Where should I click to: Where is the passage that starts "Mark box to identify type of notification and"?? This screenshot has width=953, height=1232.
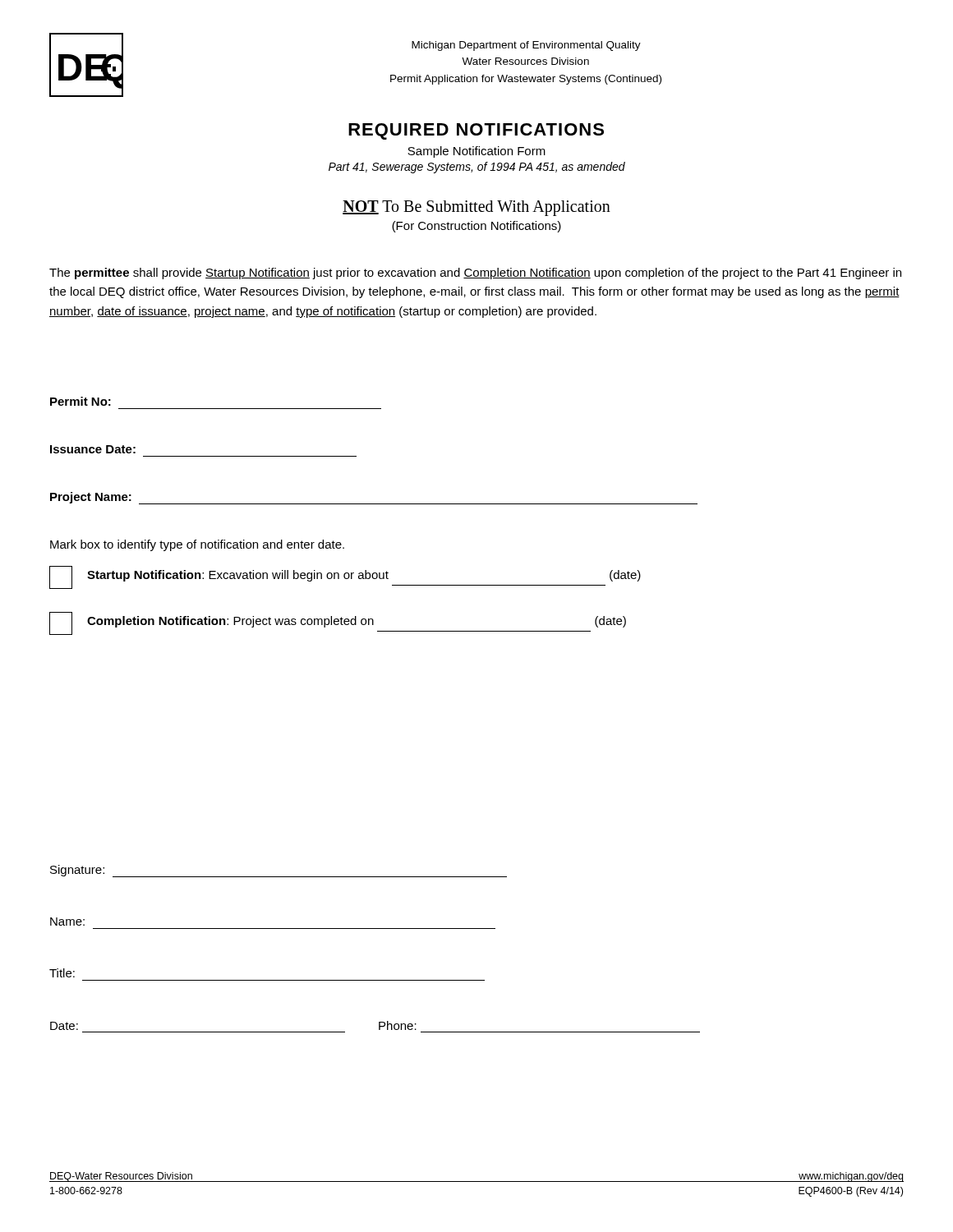point(197,544)
